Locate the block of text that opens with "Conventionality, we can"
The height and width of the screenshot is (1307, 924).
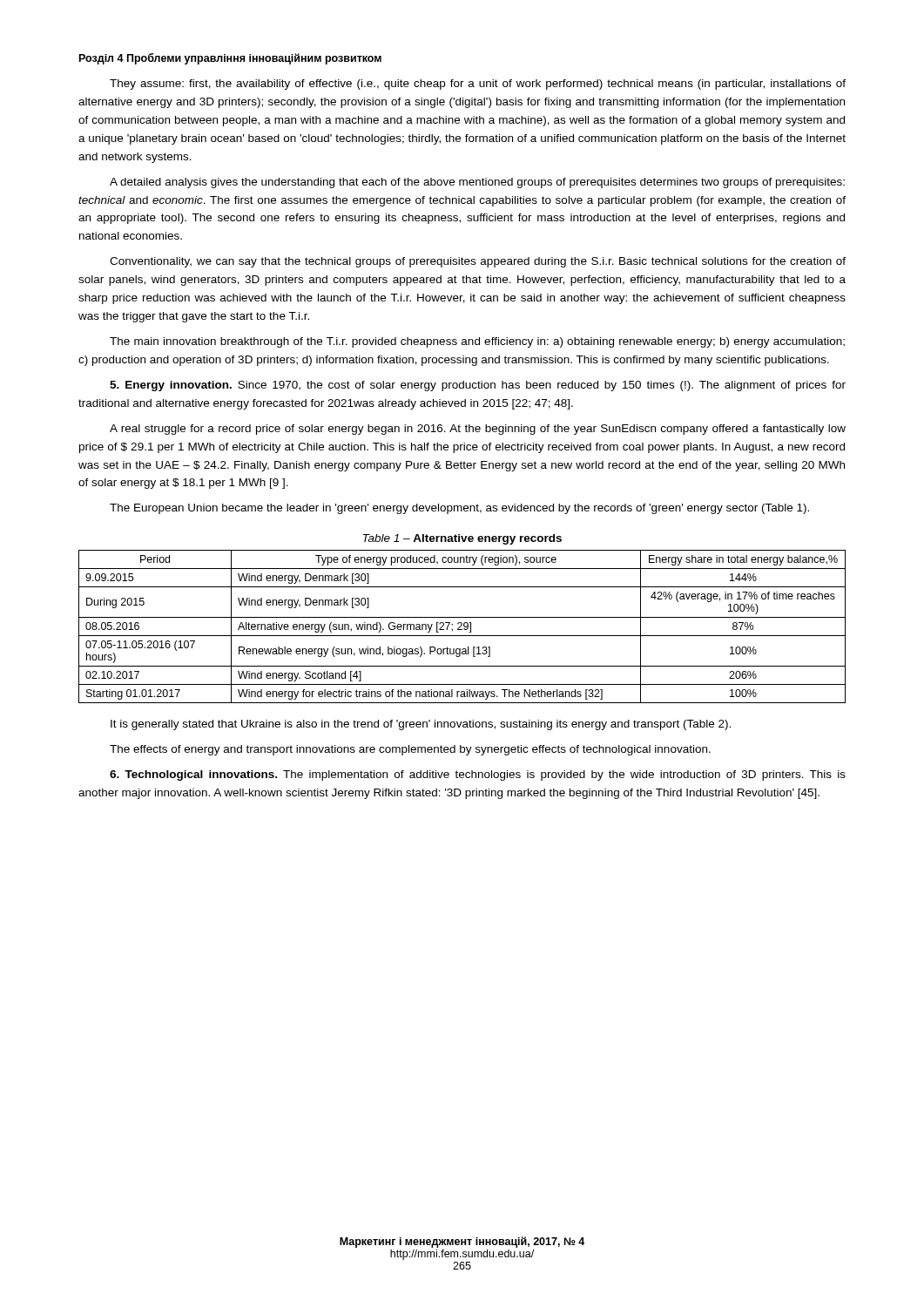pyautogui.click(x=462, y=289)
